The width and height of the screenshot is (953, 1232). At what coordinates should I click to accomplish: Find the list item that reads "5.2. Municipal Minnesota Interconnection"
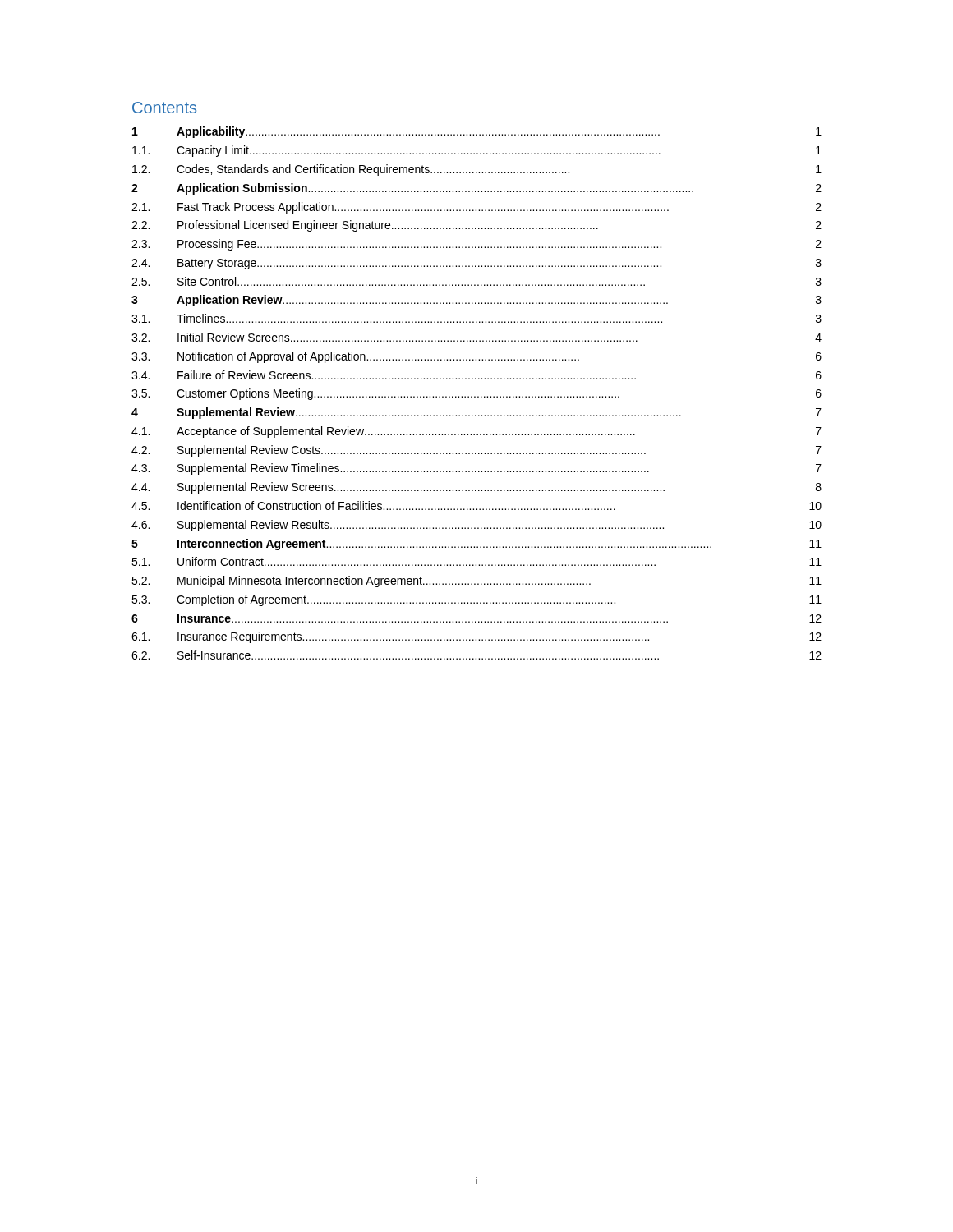476,581
